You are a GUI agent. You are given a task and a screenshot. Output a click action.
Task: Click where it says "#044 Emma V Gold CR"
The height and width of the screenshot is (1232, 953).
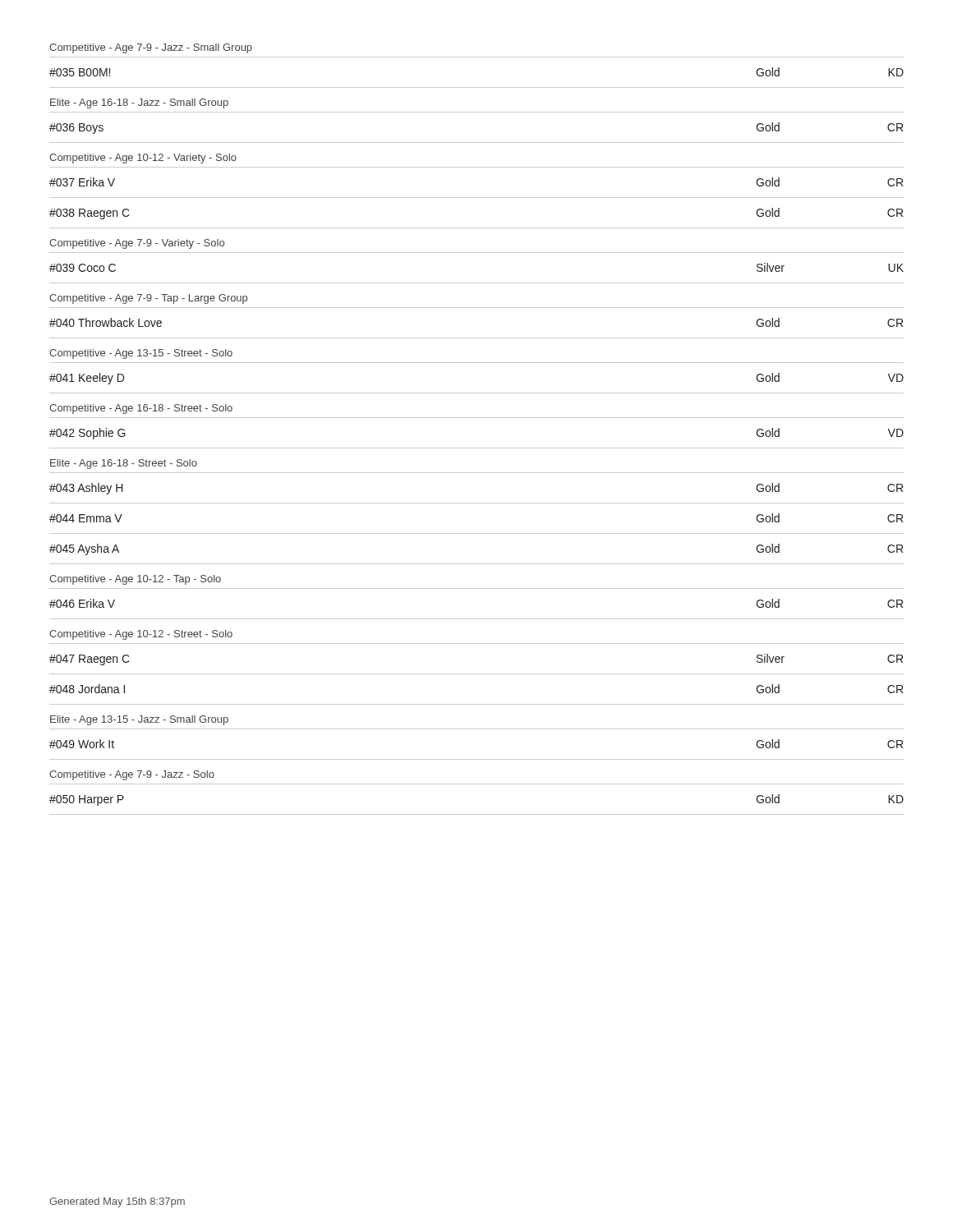82,518
